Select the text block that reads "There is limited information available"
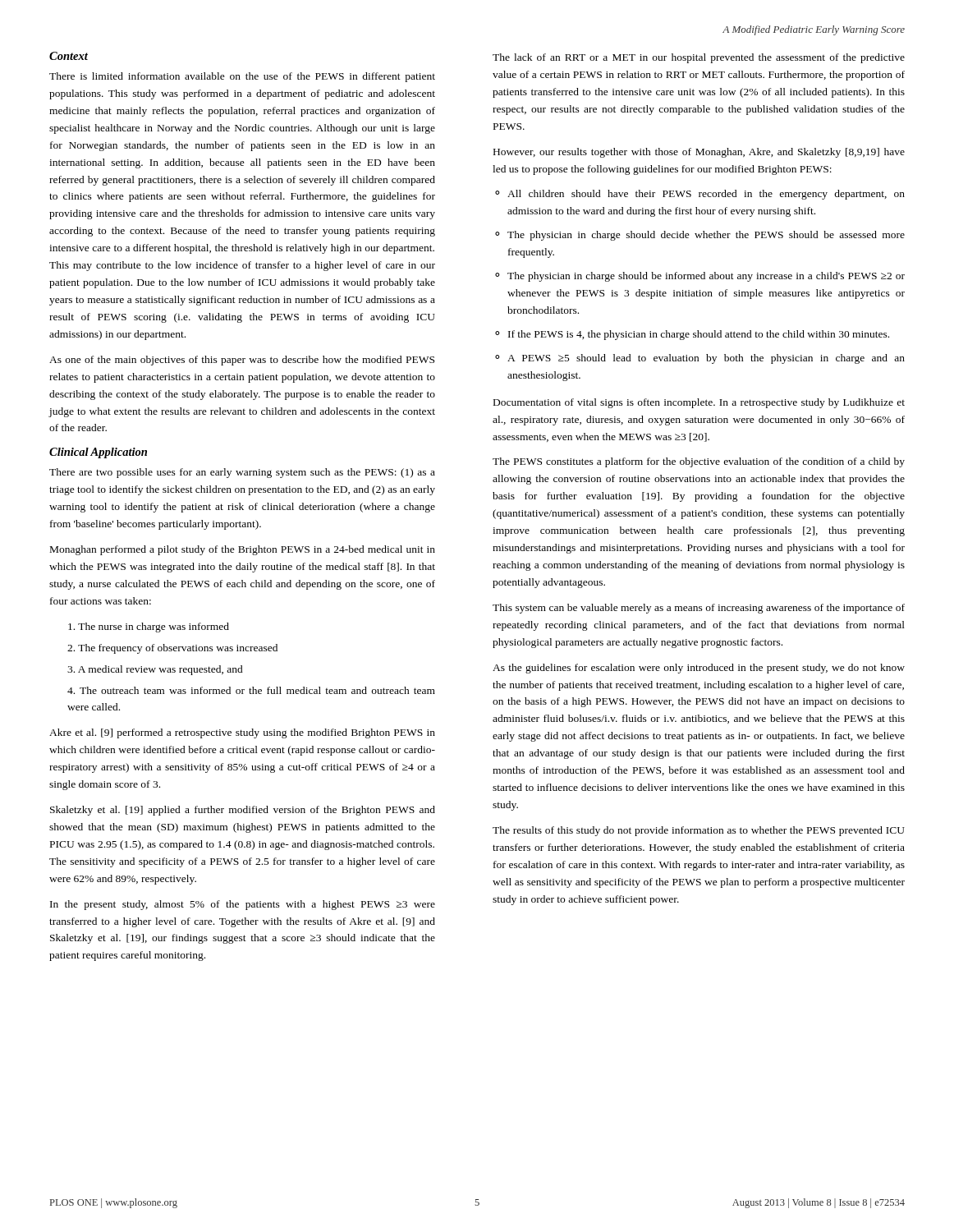The image size is (954, 1232). point(242,205)
